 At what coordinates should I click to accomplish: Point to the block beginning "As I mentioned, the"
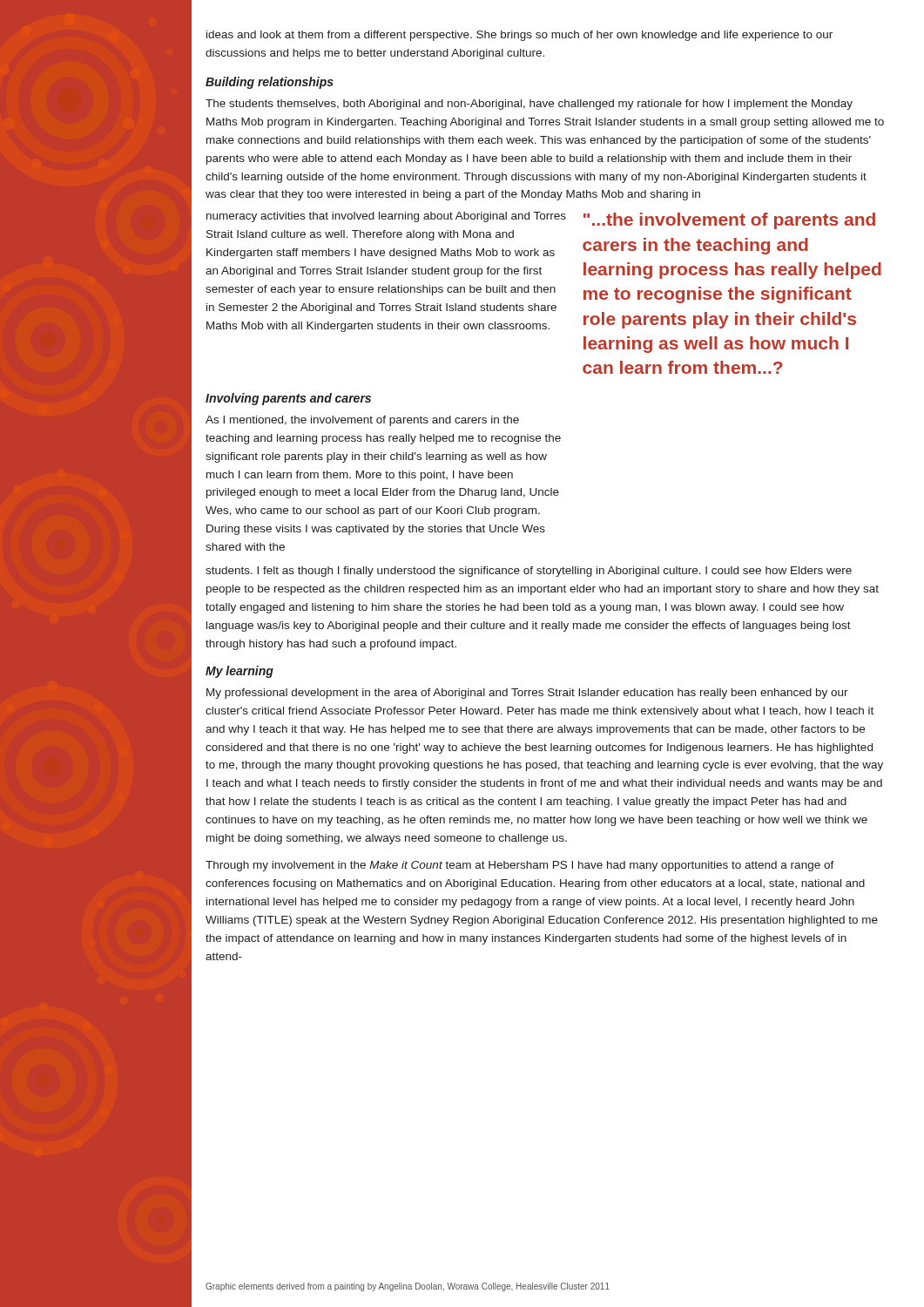(x=386, y=484)
